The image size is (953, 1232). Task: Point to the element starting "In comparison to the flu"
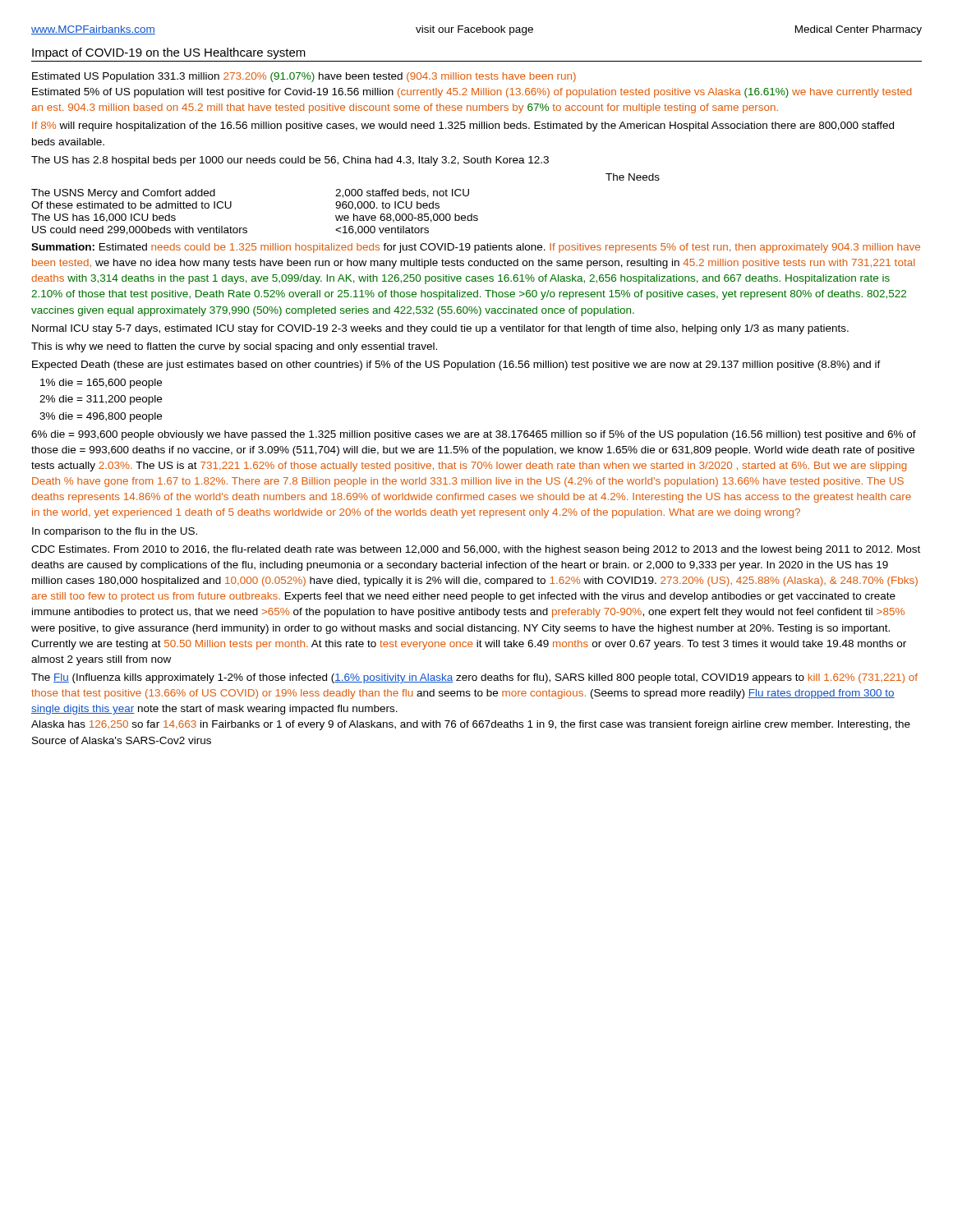(x=115, y=531)
